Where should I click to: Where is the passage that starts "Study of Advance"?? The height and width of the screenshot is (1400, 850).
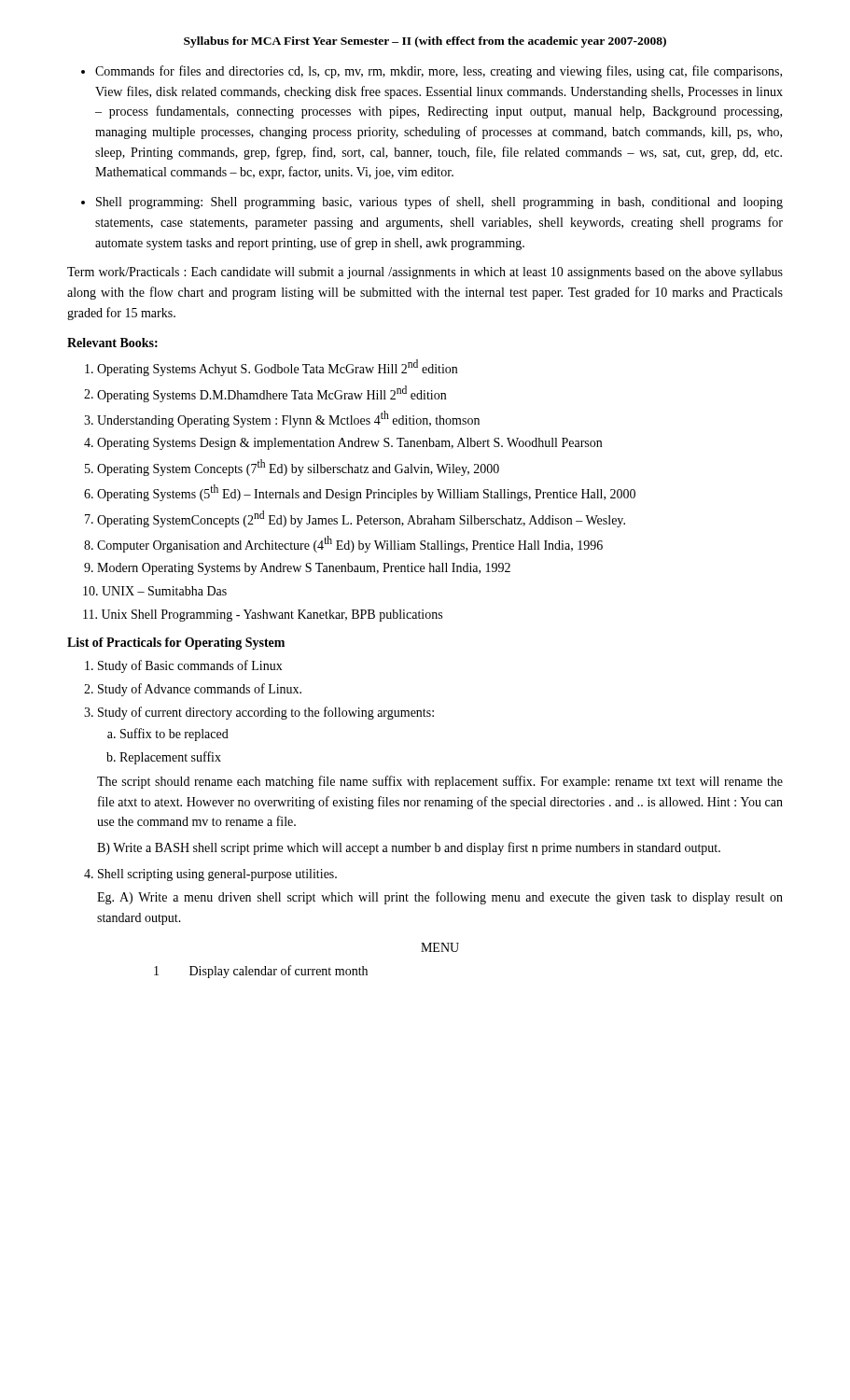click(x=200, y=689)
